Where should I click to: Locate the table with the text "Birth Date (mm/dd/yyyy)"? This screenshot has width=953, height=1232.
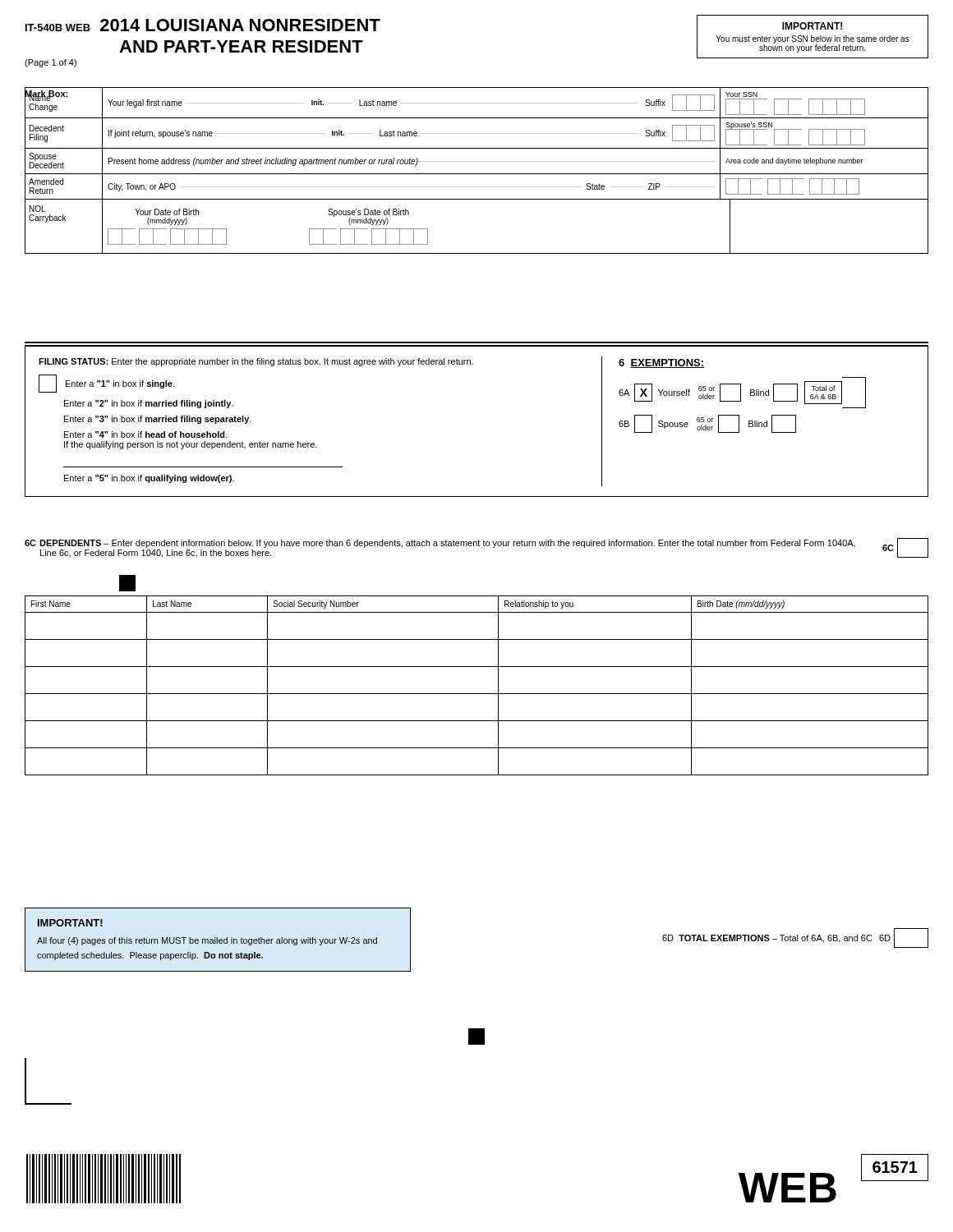(476, 685)
